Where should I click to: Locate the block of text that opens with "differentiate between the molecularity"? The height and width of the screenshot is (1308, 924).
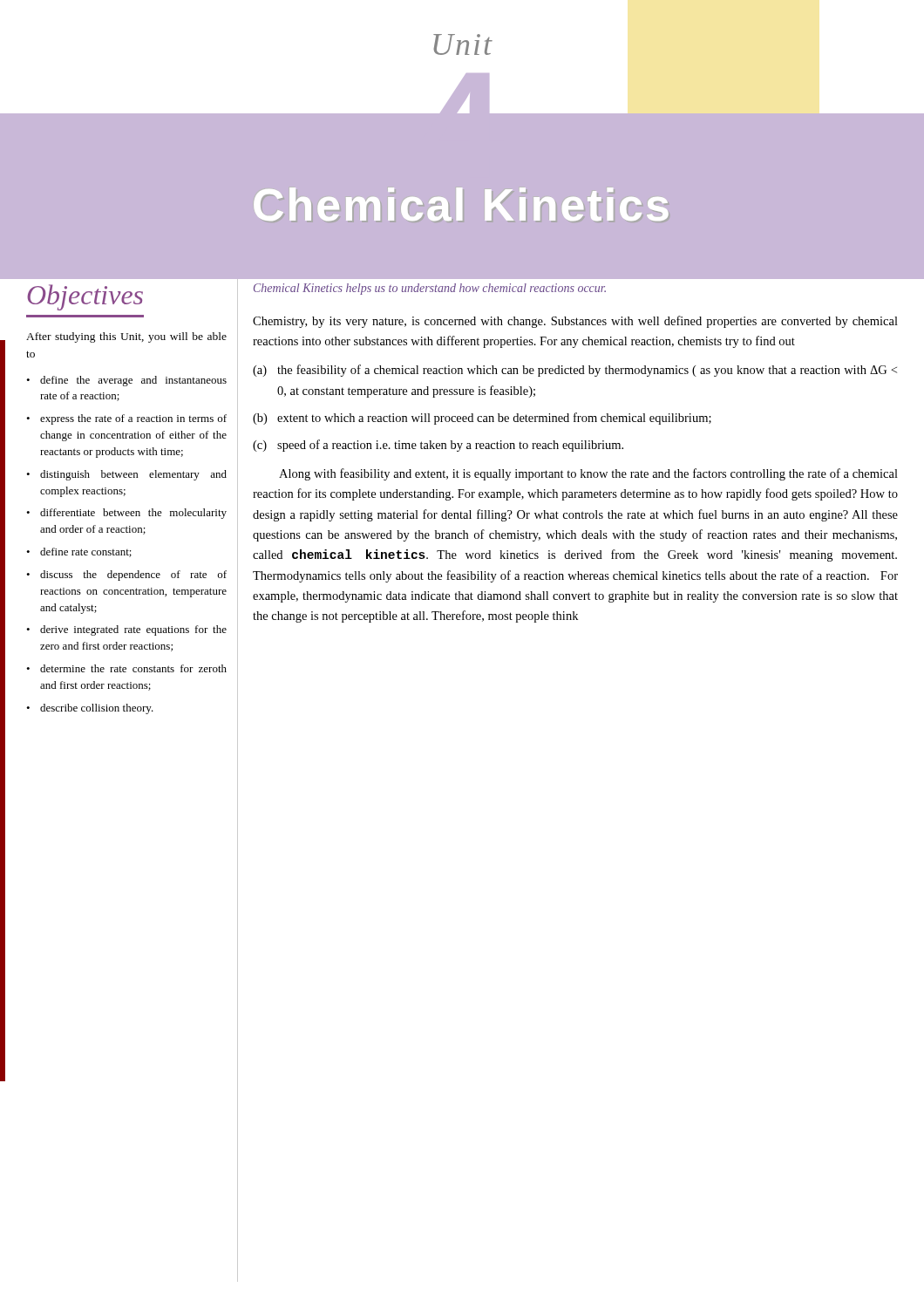tap(133, 521)
